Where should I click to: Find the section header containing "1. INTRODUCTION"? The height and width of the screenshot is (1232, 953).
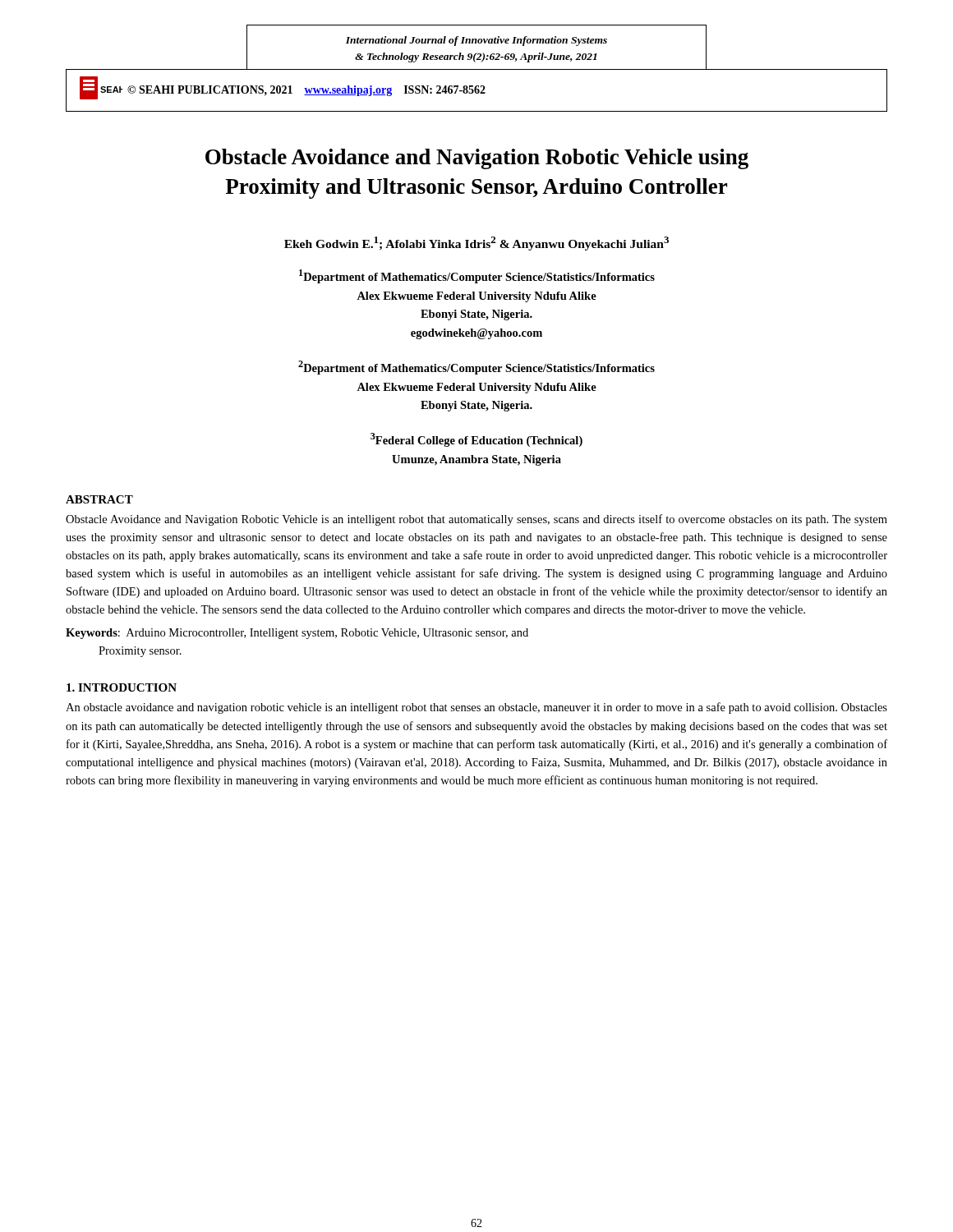121,688
